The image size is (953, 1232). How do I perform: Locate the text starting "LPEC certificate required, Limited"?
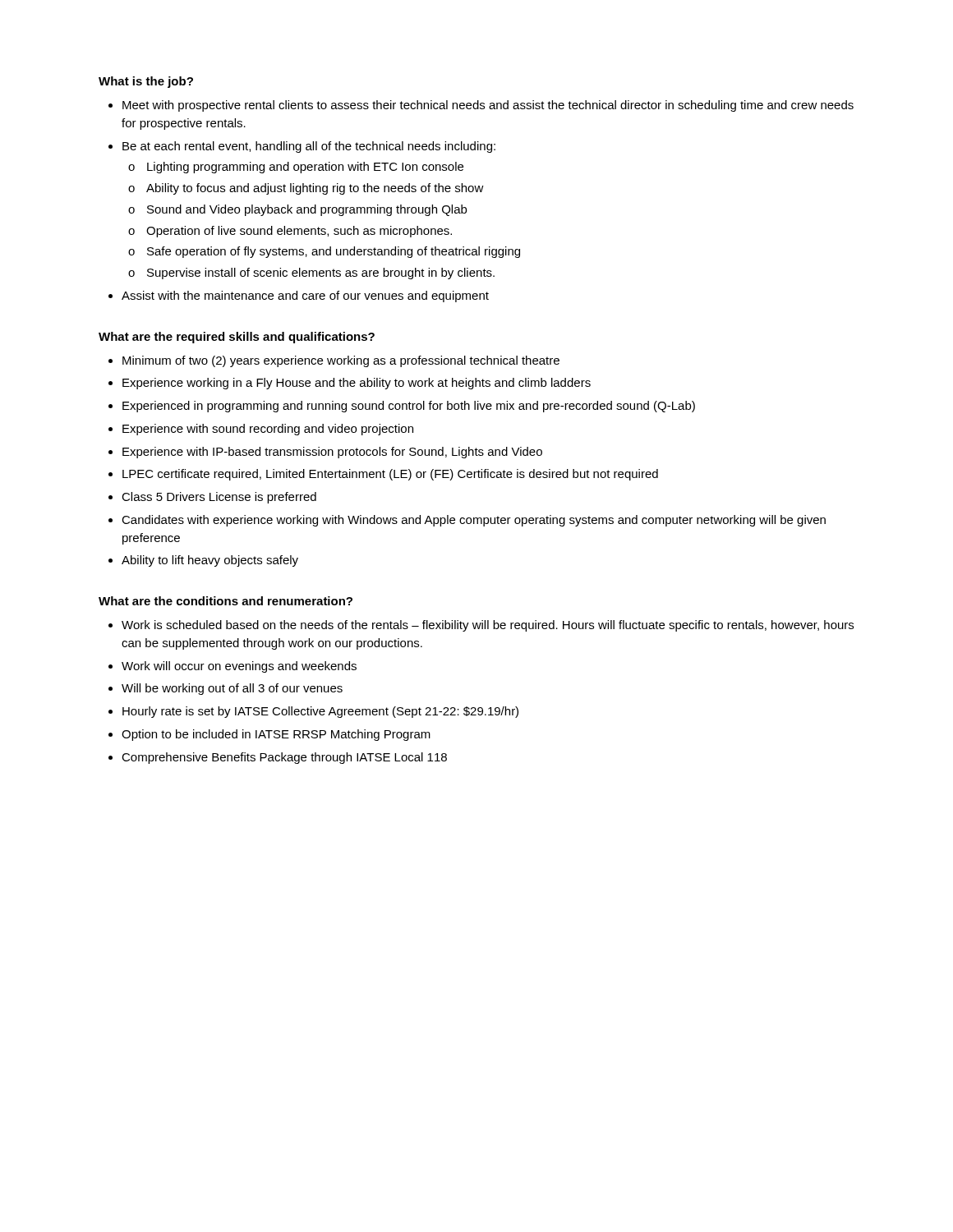pyautogui.click(x=390, y=474)
